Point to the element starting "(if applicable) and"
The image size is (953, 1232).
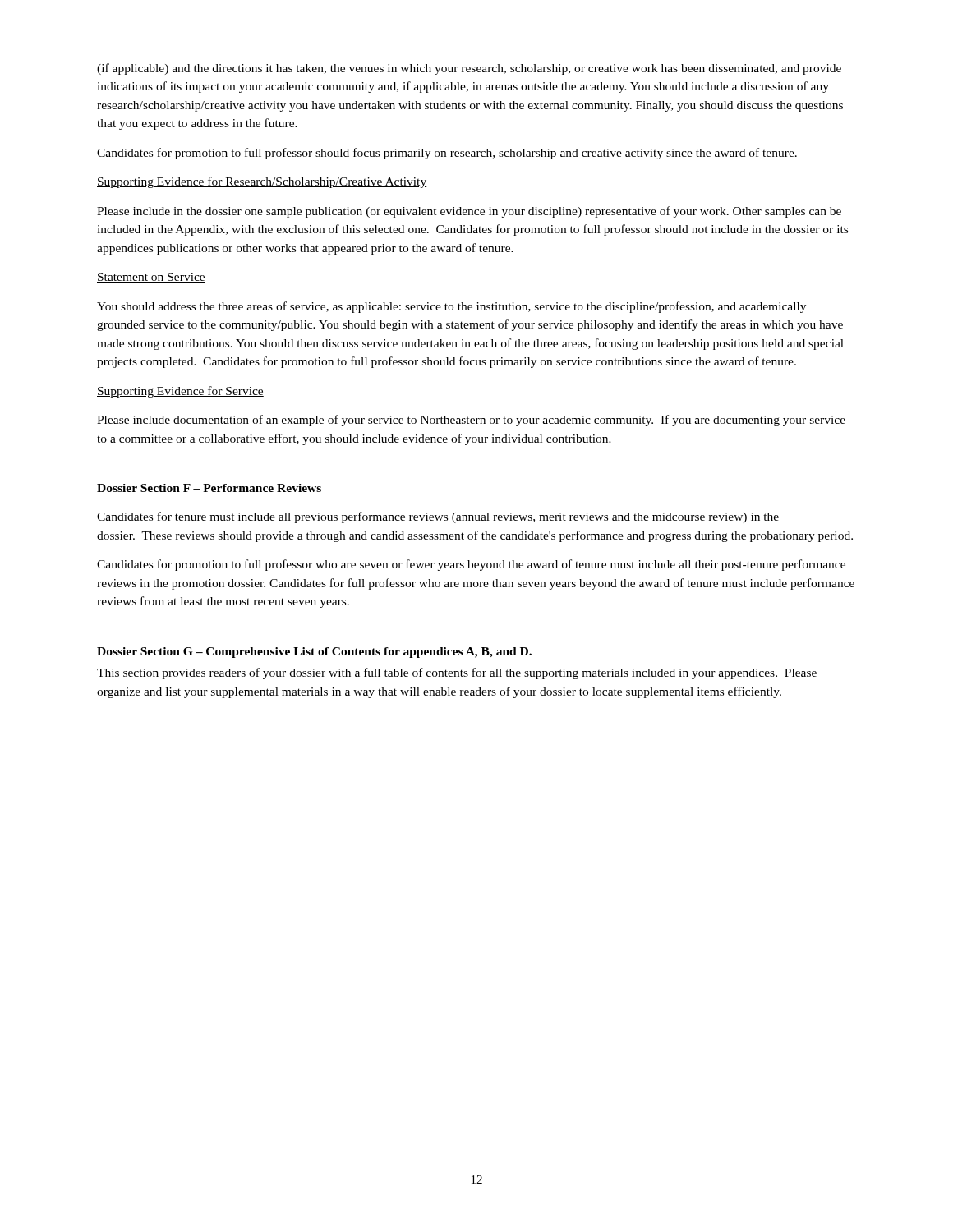[476, 96]
